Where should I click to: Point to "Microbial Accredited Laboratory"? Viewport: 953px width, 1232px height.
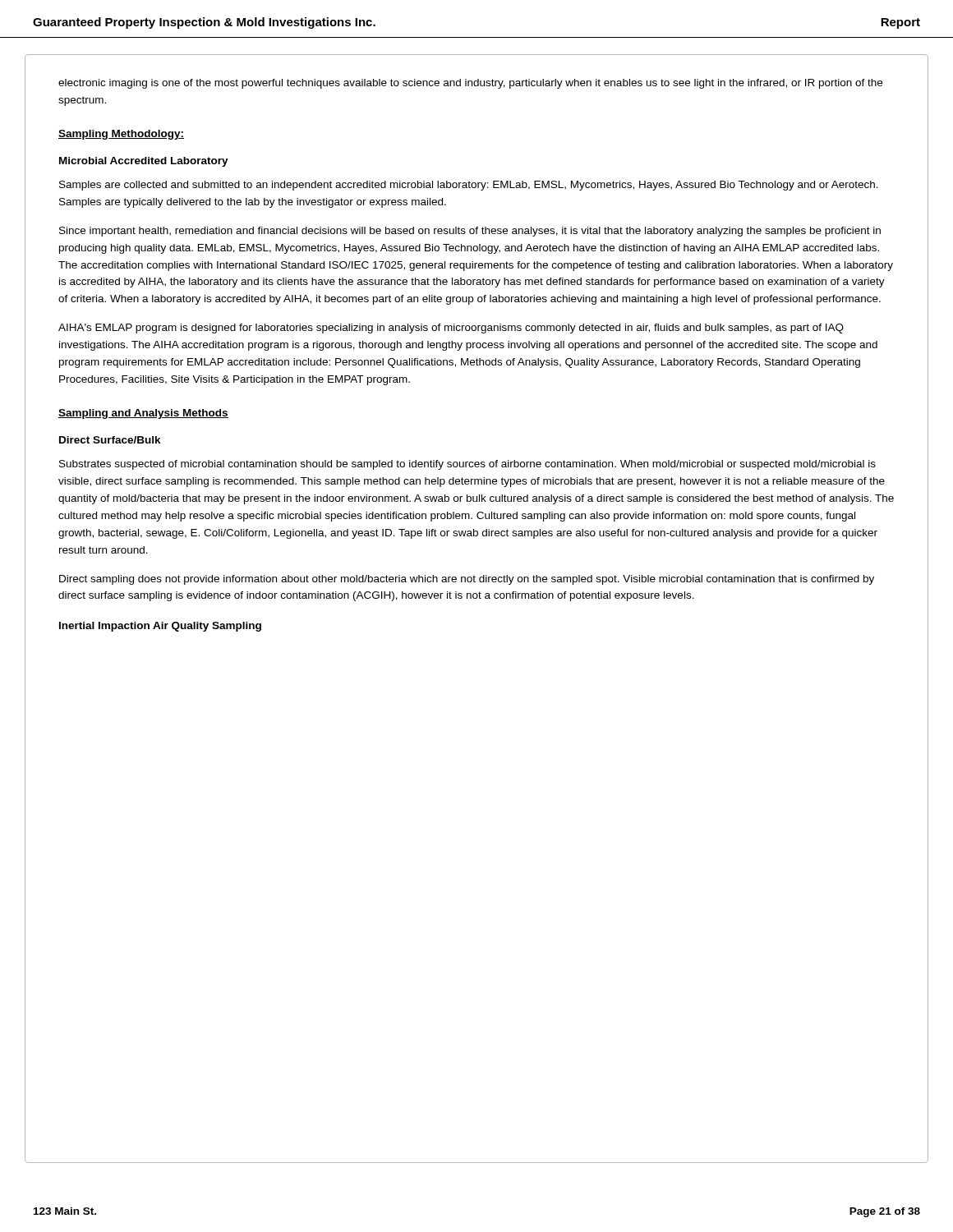click(143, 160)
